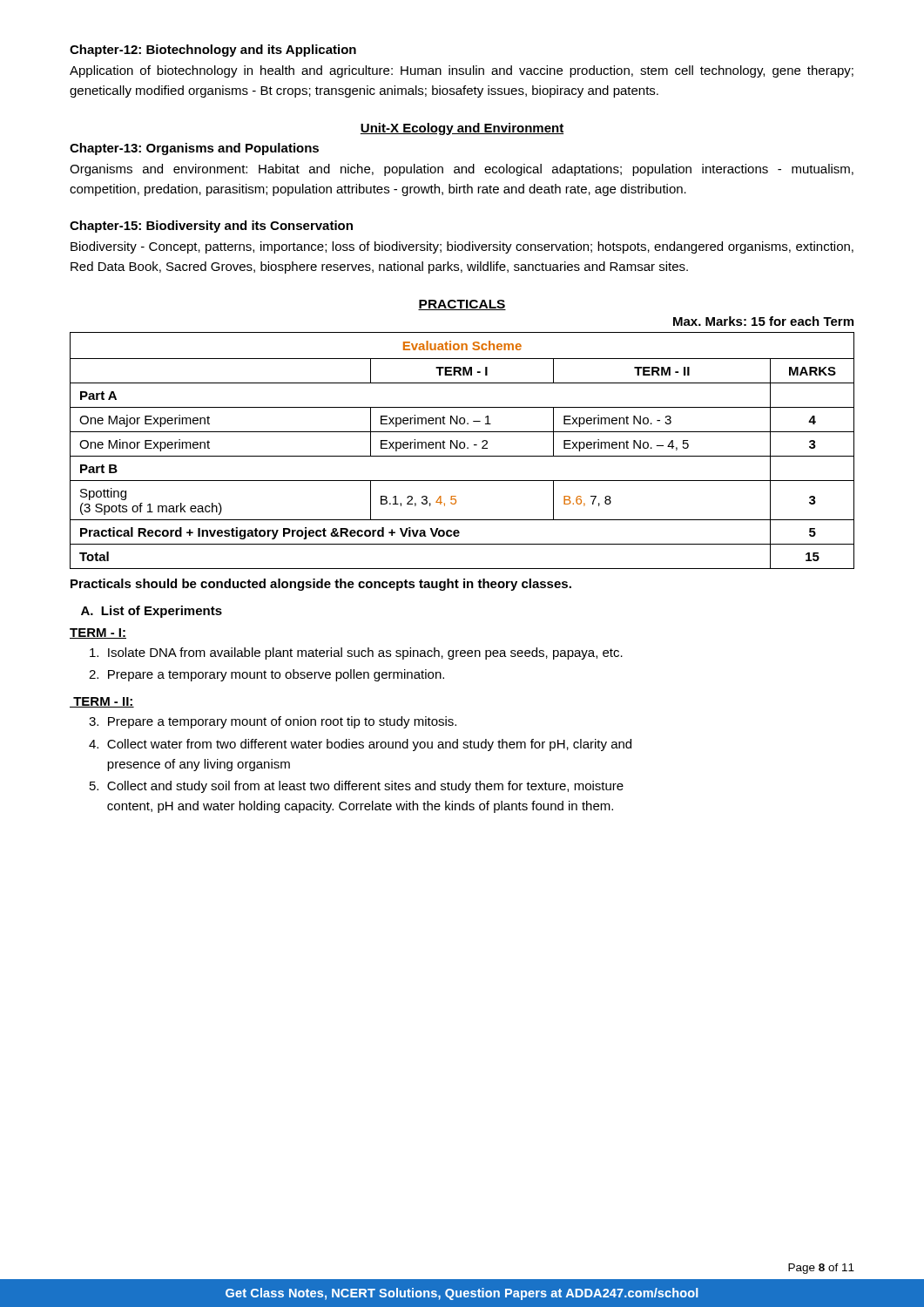This screenshot has width=924, height=1307.
Task: Find "TERM - II:" on this page
Action: tap(102, 701)
